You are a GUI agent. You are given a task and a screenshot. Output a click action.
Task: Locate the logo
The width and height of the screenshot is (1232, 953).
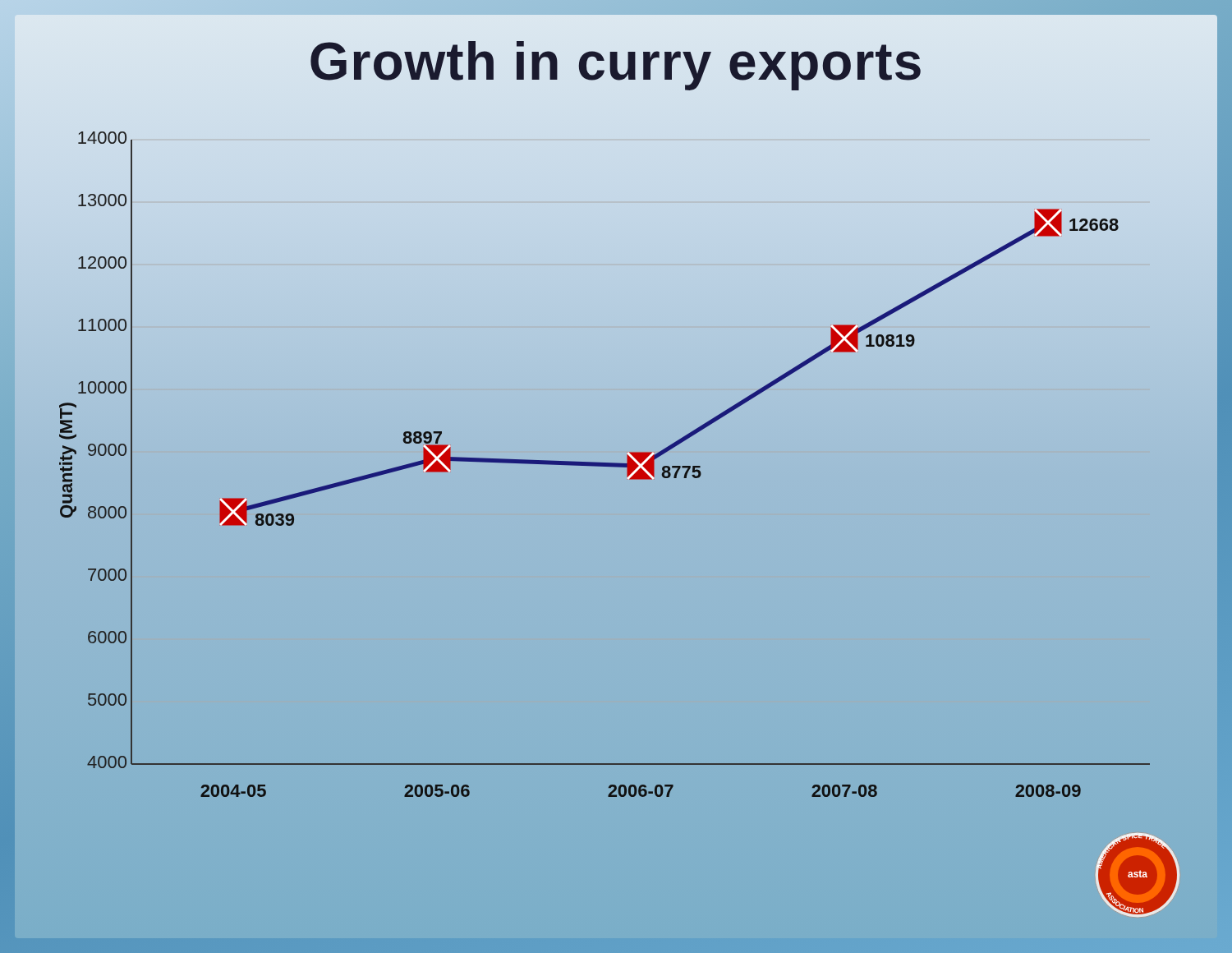pyautogui.click(x=1138, y=875)
